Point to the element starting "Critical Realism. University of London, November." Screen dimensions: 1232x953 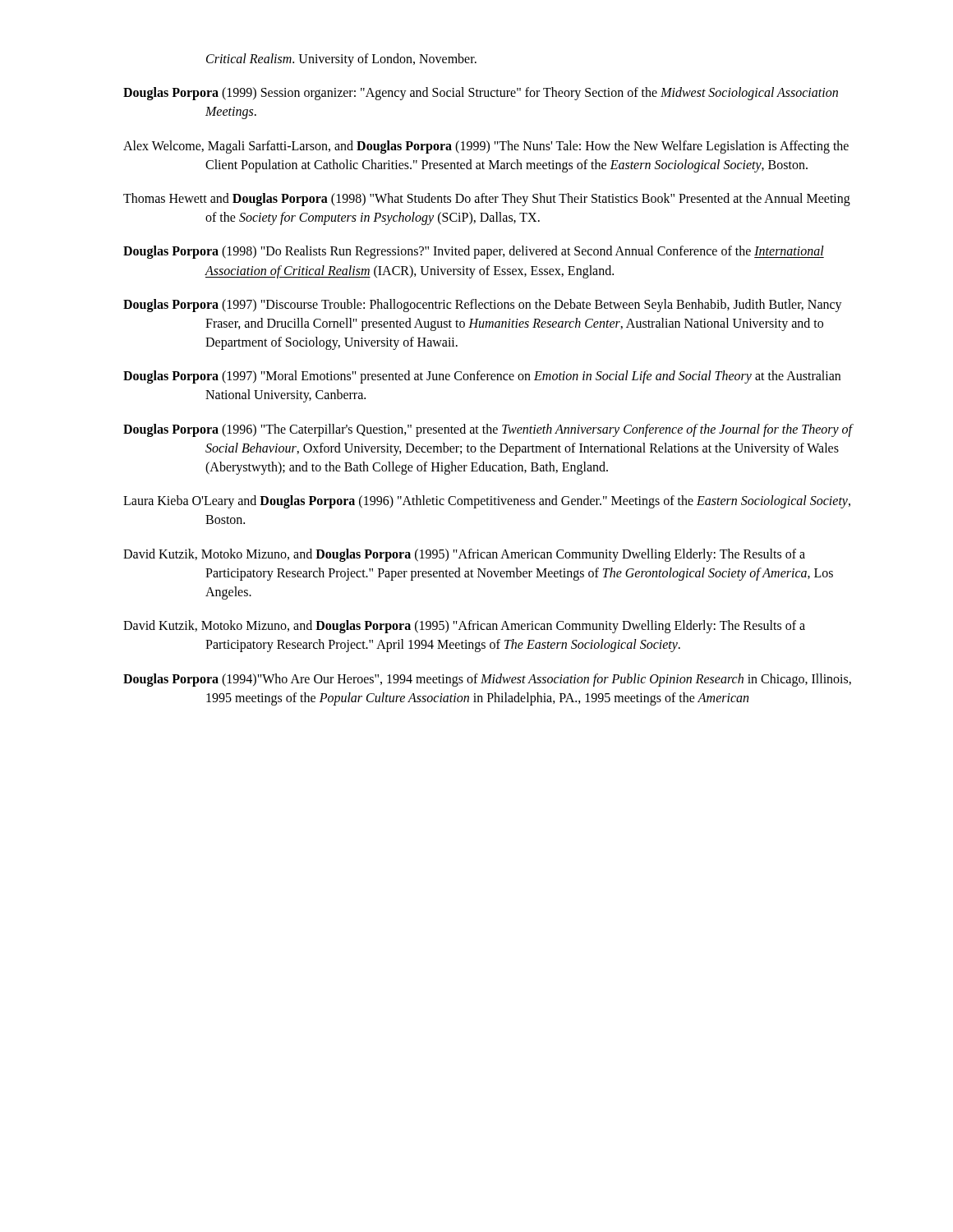click(x=341, y=59)
